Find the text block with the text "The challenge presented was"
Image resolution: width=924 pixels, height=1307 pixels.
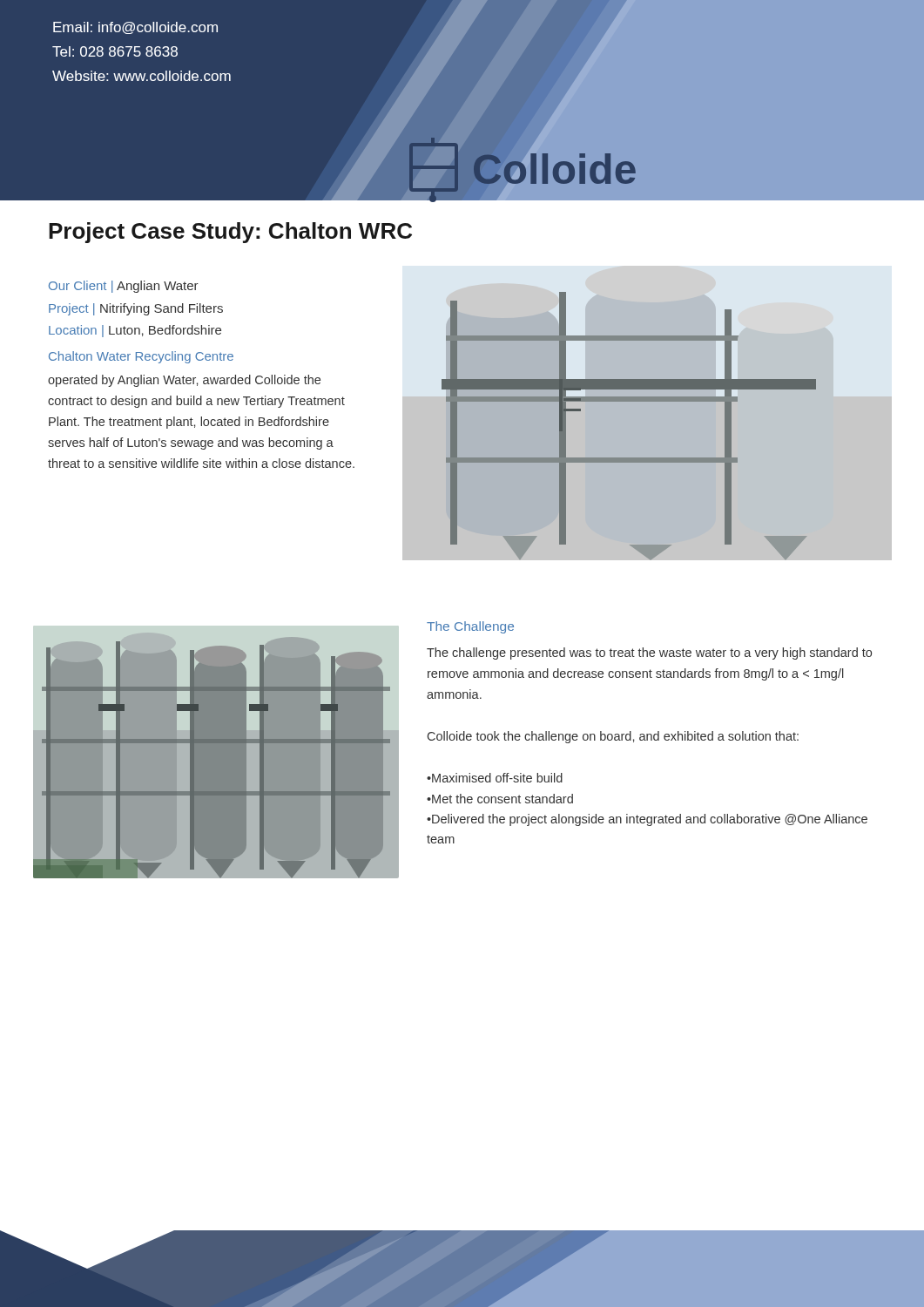(649, 654)
